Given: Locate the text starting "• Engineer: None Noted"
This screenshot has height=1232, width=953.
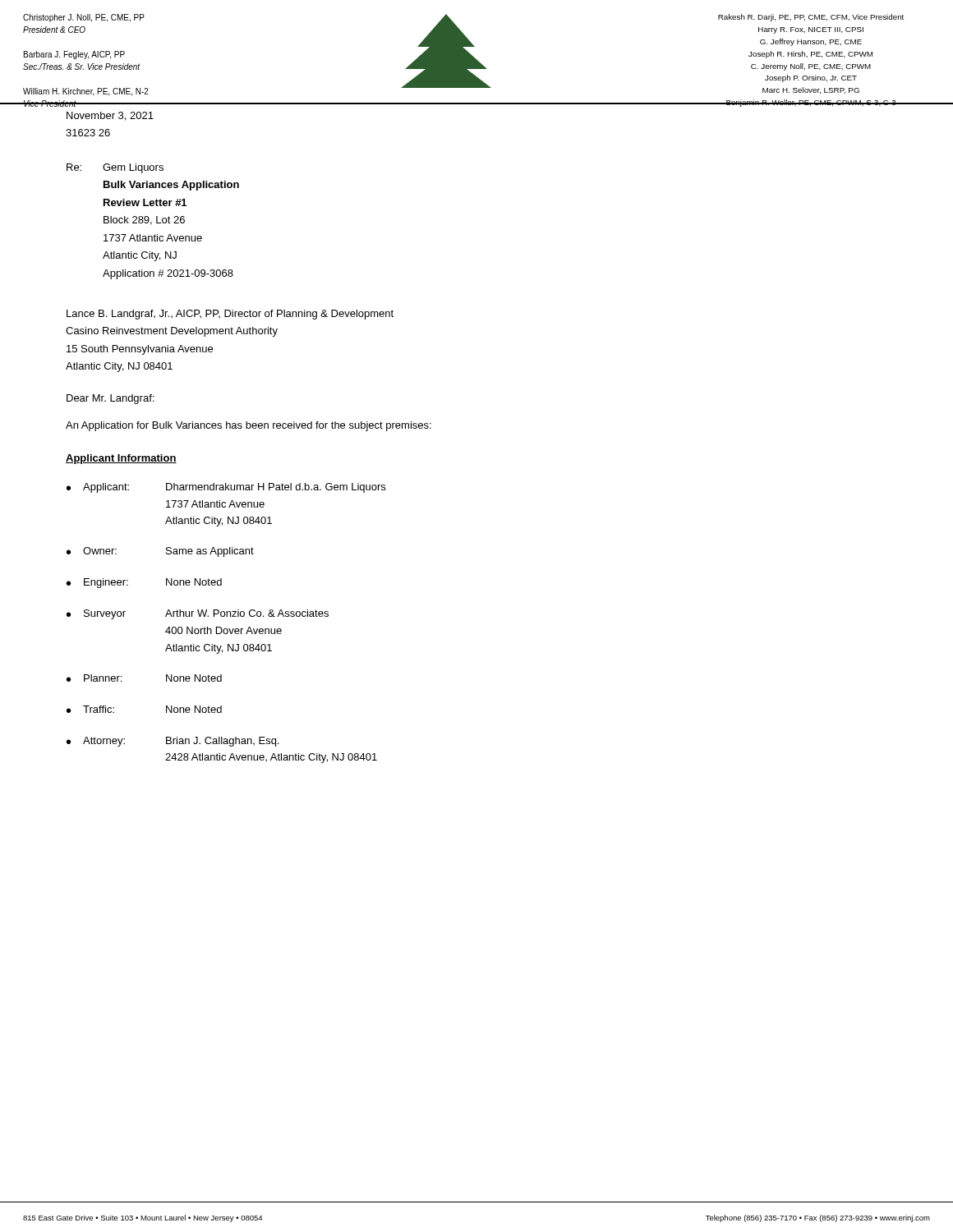Looking at the screenshot, I should [109, 583].
